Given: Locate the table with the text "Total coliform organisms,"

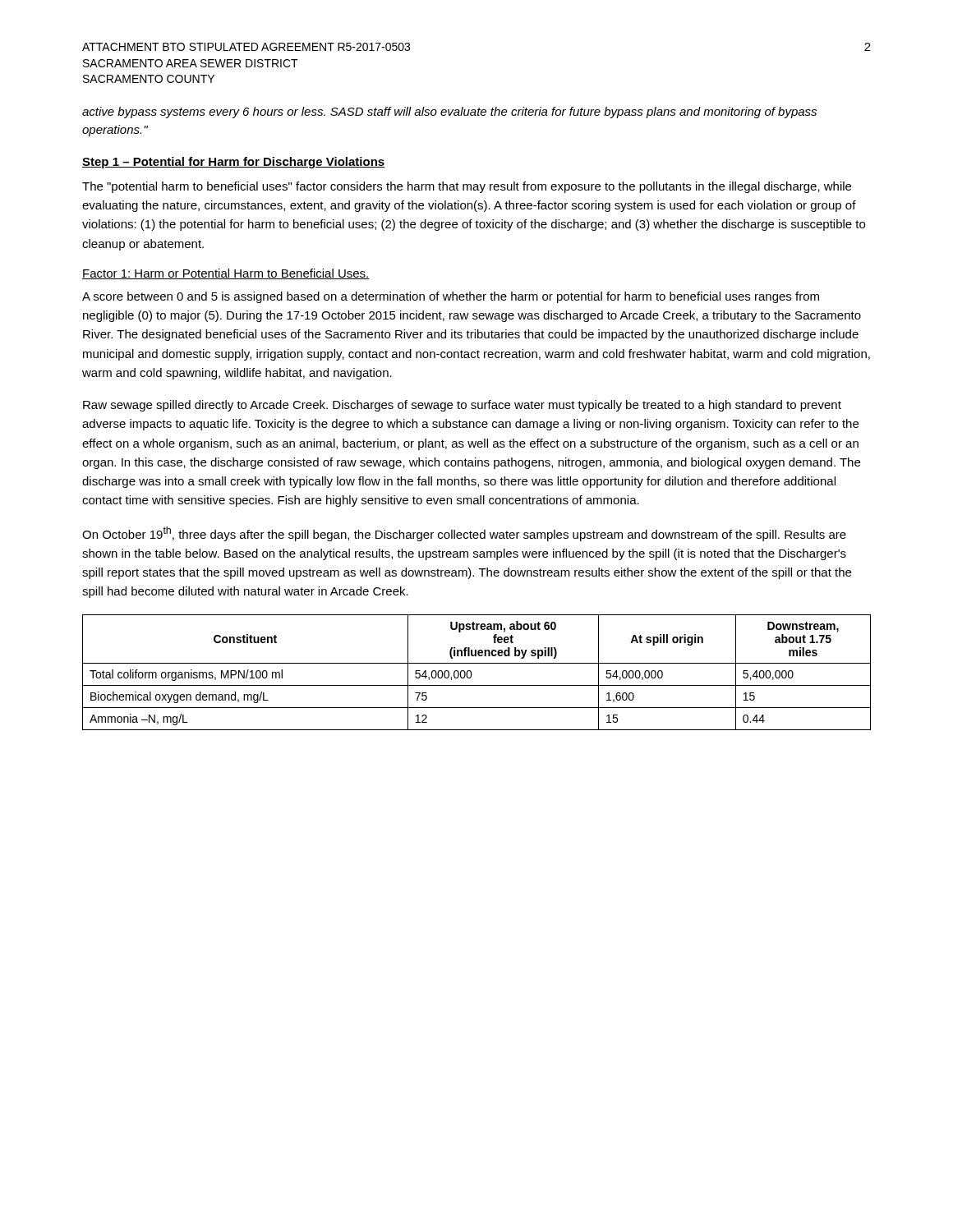Looking at the screenshot, I should point(476,672).
